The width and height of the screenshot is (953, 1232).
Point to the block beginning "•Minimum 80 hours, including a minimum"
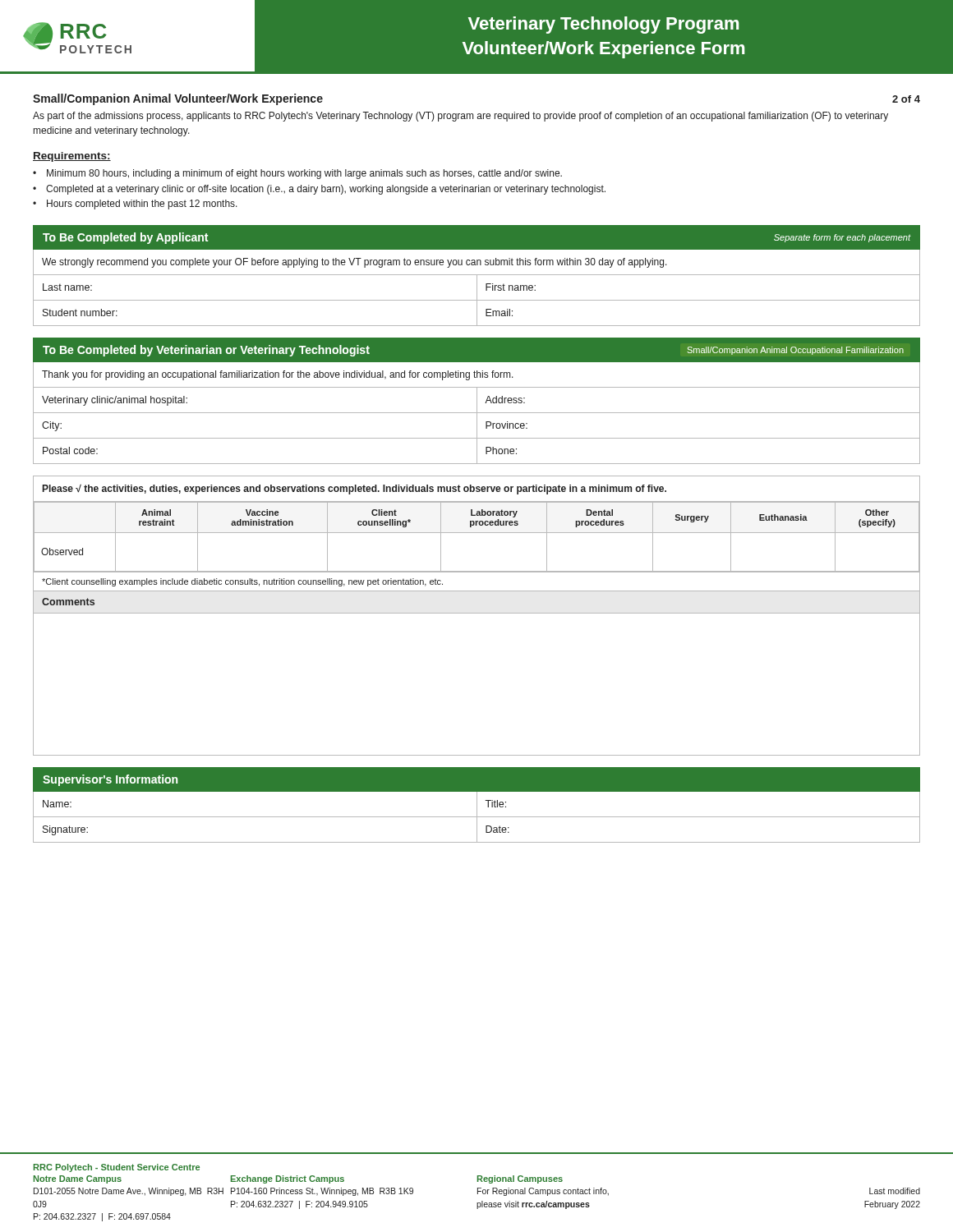coord(298,174)
